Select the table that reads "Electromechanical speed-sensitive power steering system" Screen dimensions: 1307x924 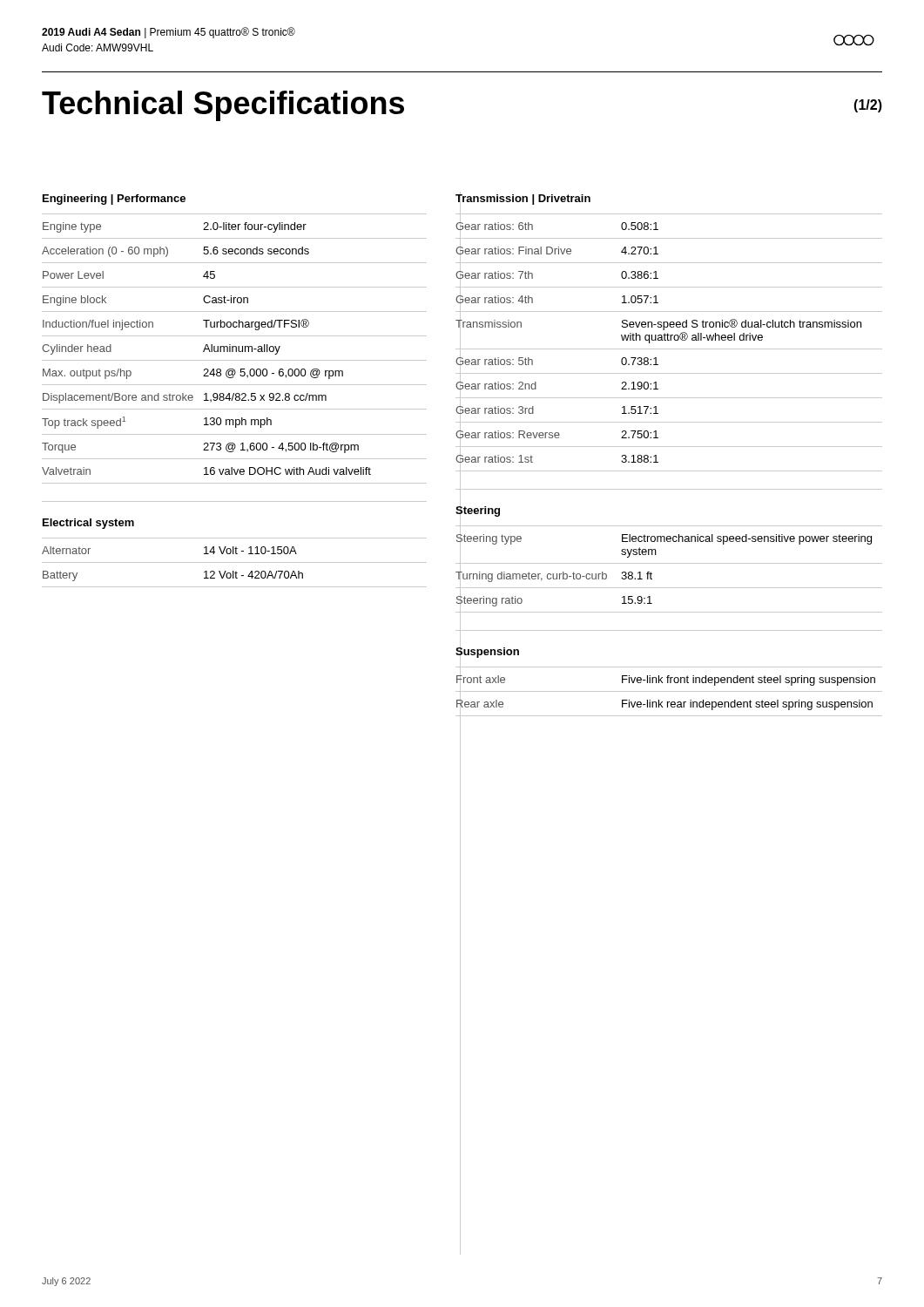669,569
